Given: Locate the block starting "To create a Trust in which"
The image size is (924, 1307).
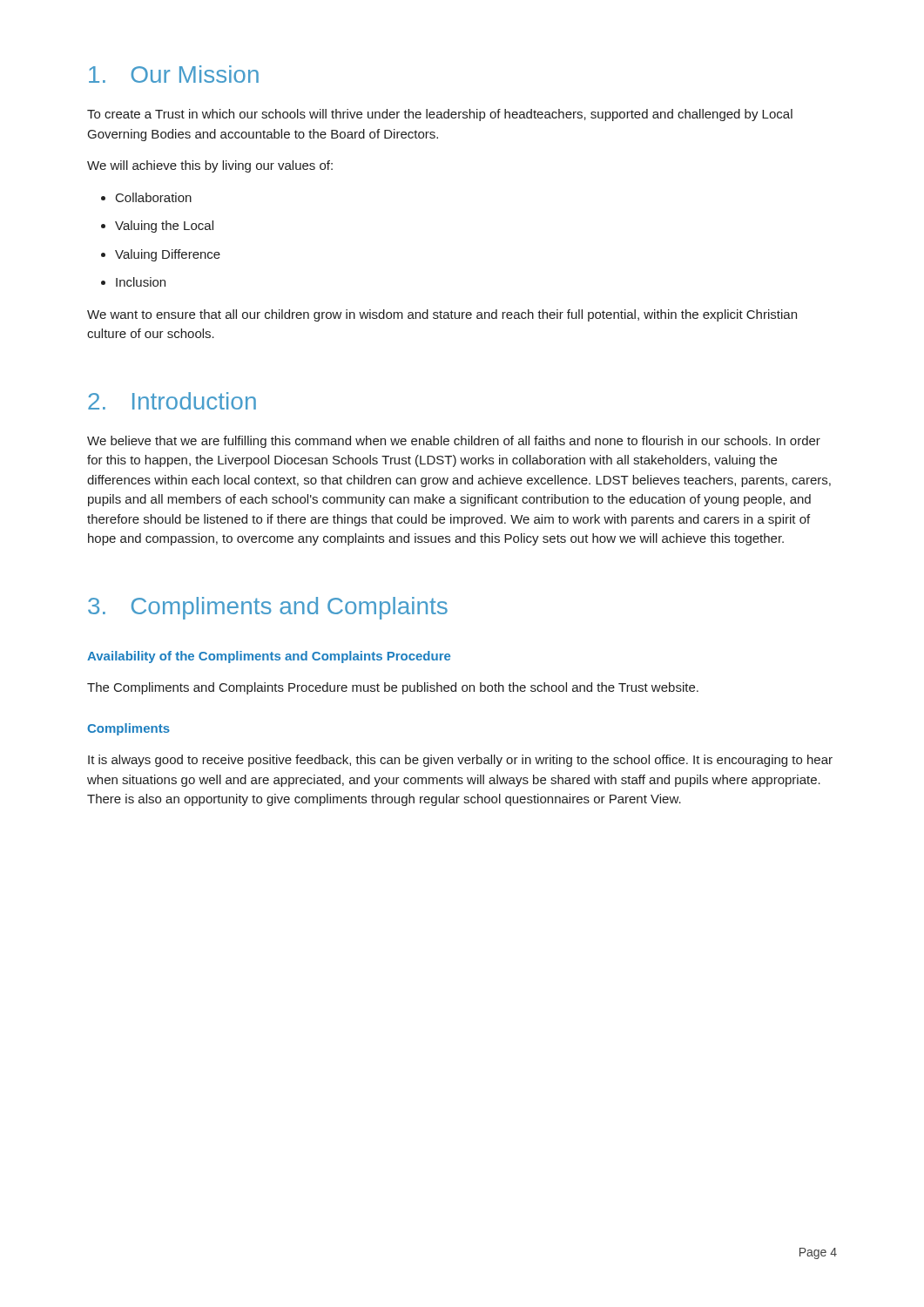Looking at the screenshot, I should click(x=462, y=124).
